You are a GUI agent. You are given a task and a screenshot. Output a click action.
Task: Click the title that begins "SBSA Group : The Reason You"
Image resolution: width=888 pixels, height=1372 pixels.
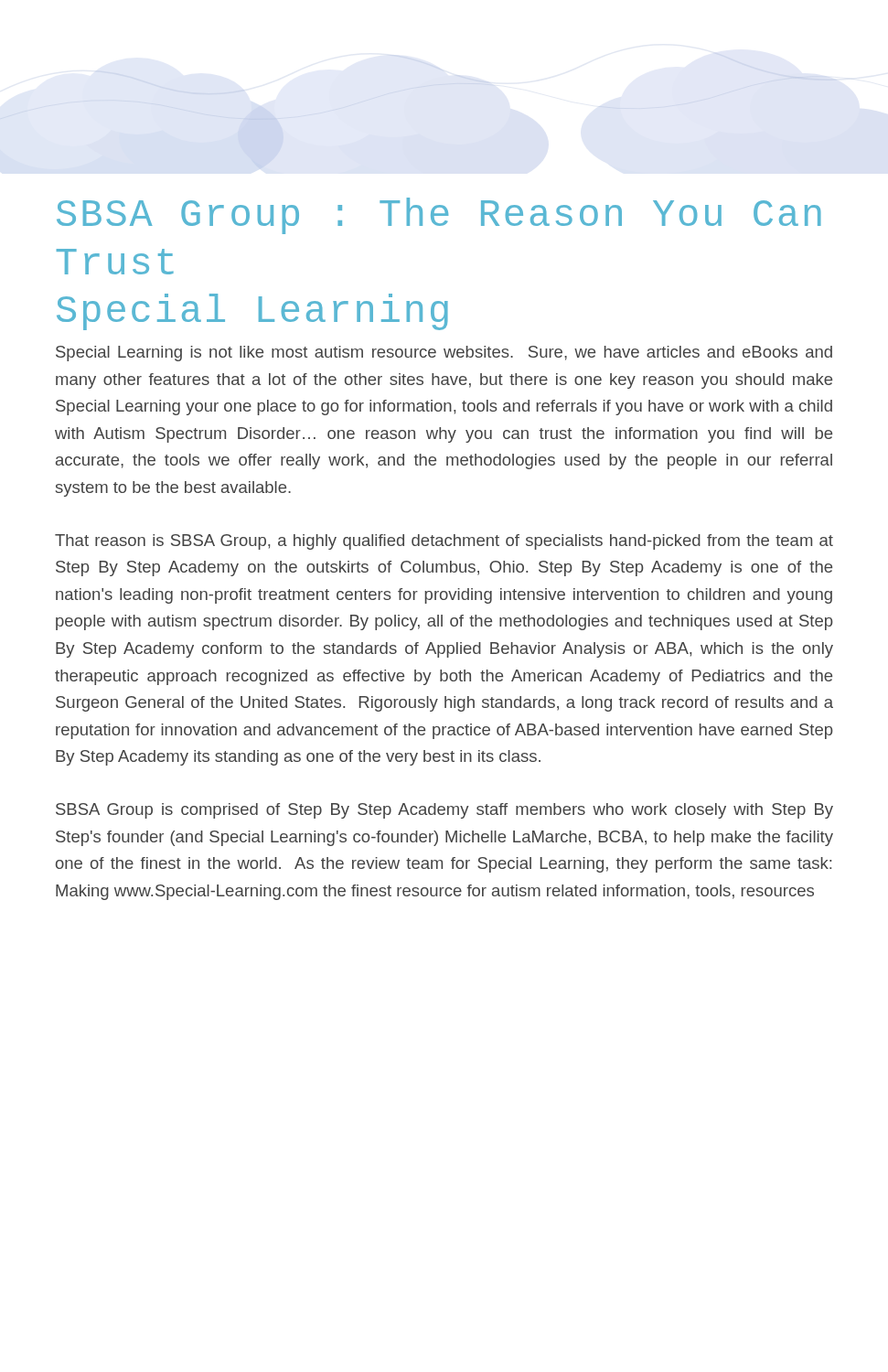click(439, 216)
